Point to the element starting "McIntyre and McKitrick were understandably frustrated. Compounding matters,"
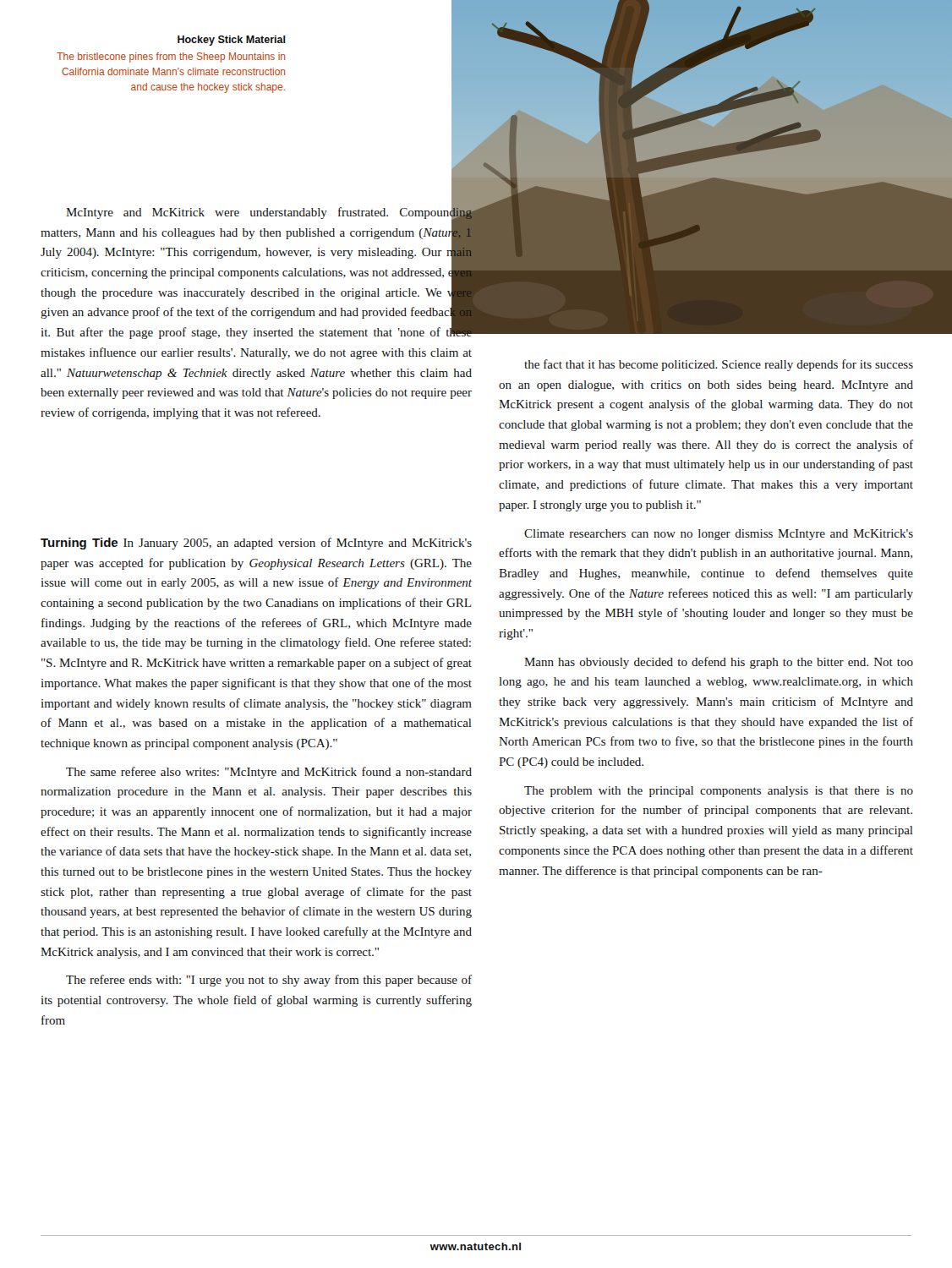 [256, 313]
